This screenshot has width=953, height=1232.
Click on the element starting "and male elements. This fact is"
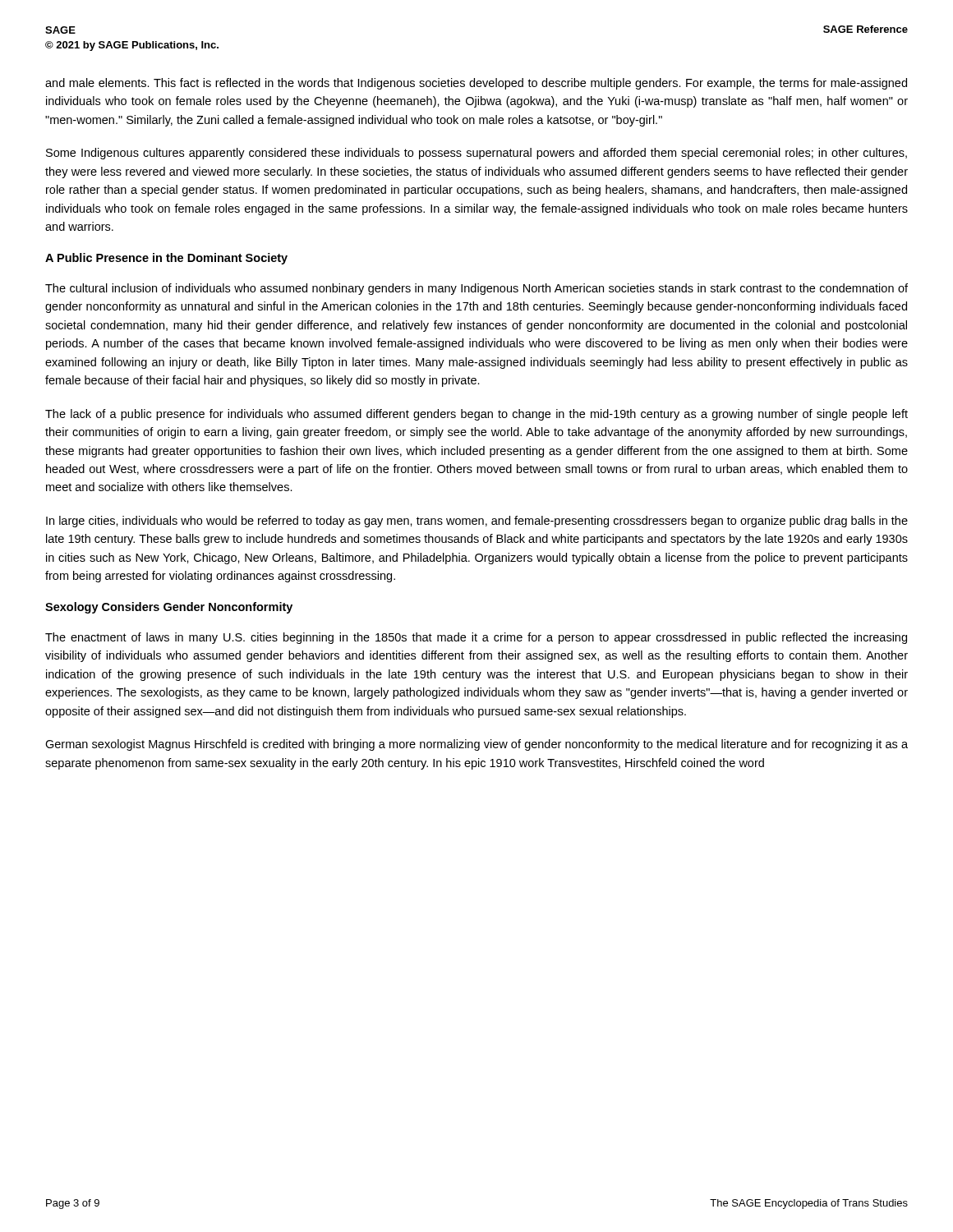[x=476, y=101]
